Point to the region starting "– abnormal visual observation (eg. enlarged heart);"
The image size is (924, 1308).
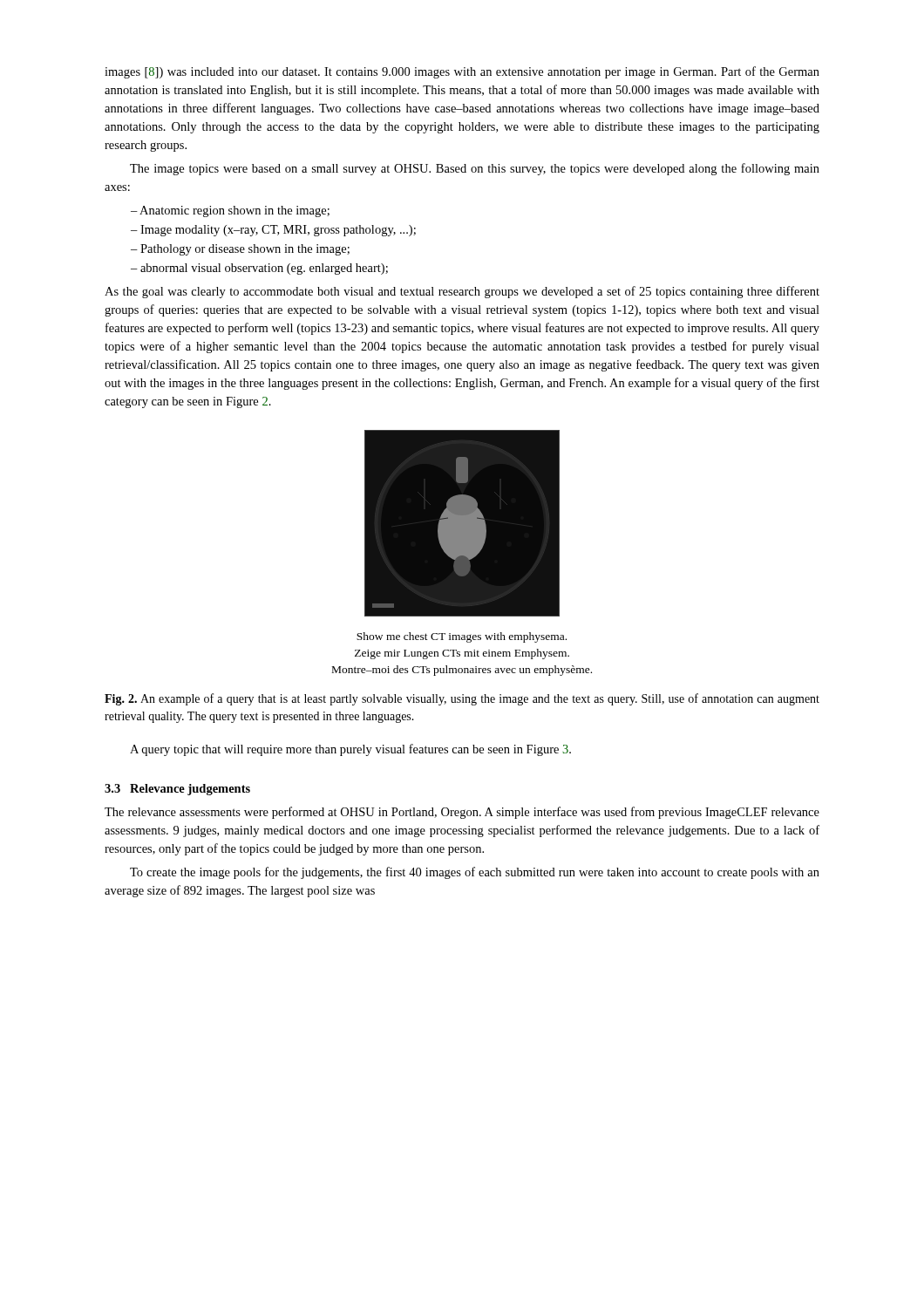[x=260, y=268]
